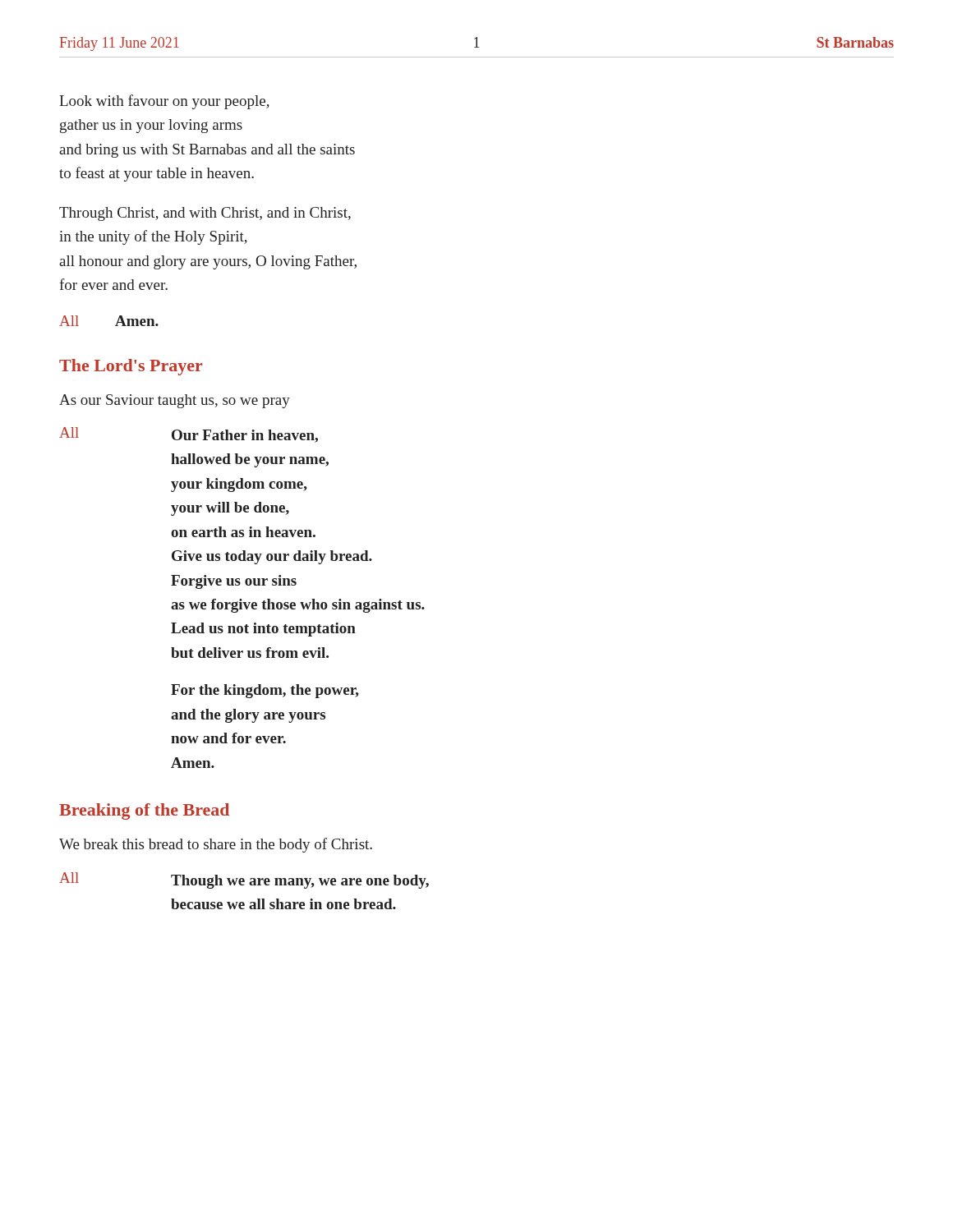
Task: Click on the text block containing "We break this bread to"
Action: (x=216, y=844)
